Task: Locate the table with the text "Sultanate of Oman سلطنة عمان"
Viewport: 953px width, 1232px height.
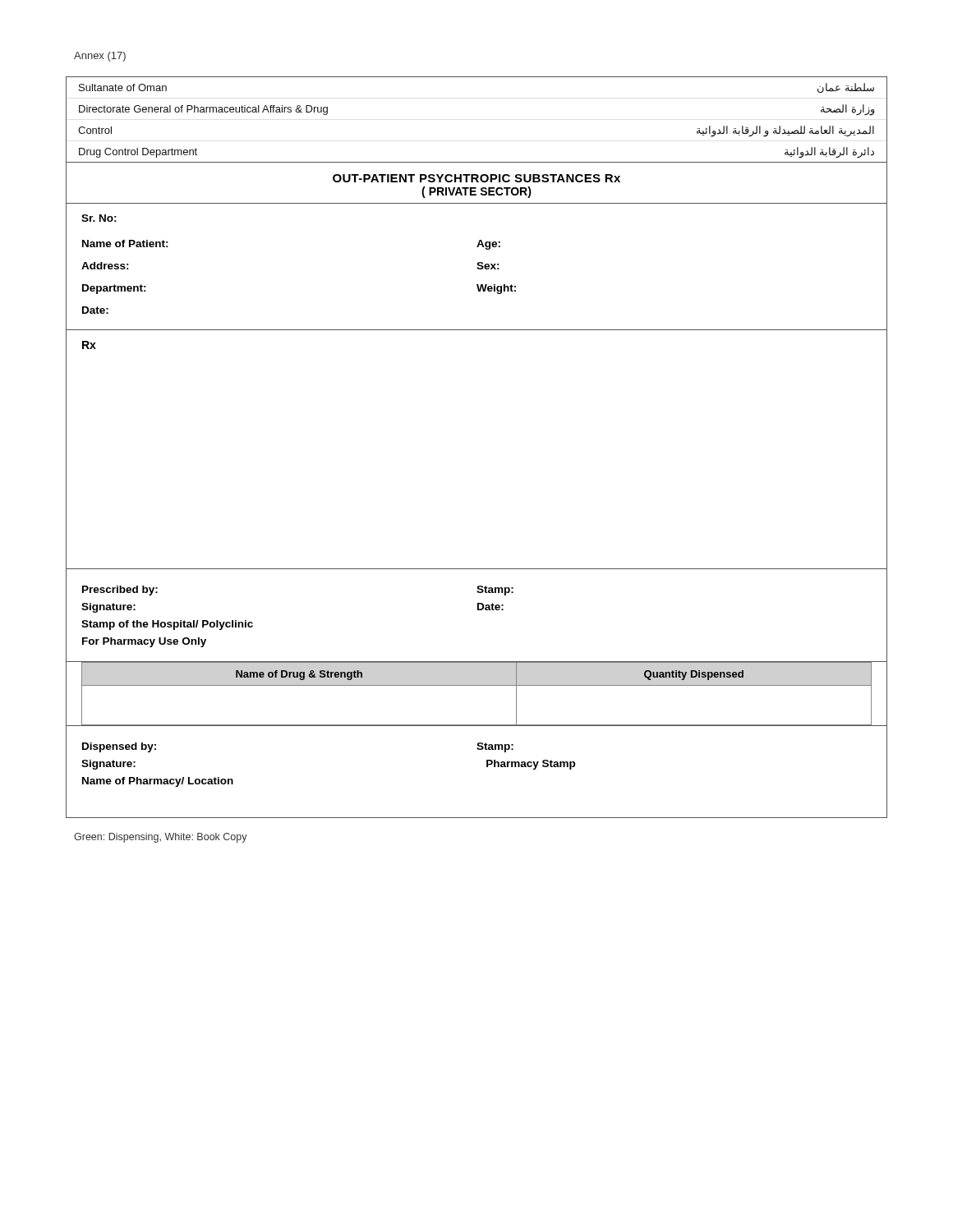Action: (476, 120)
